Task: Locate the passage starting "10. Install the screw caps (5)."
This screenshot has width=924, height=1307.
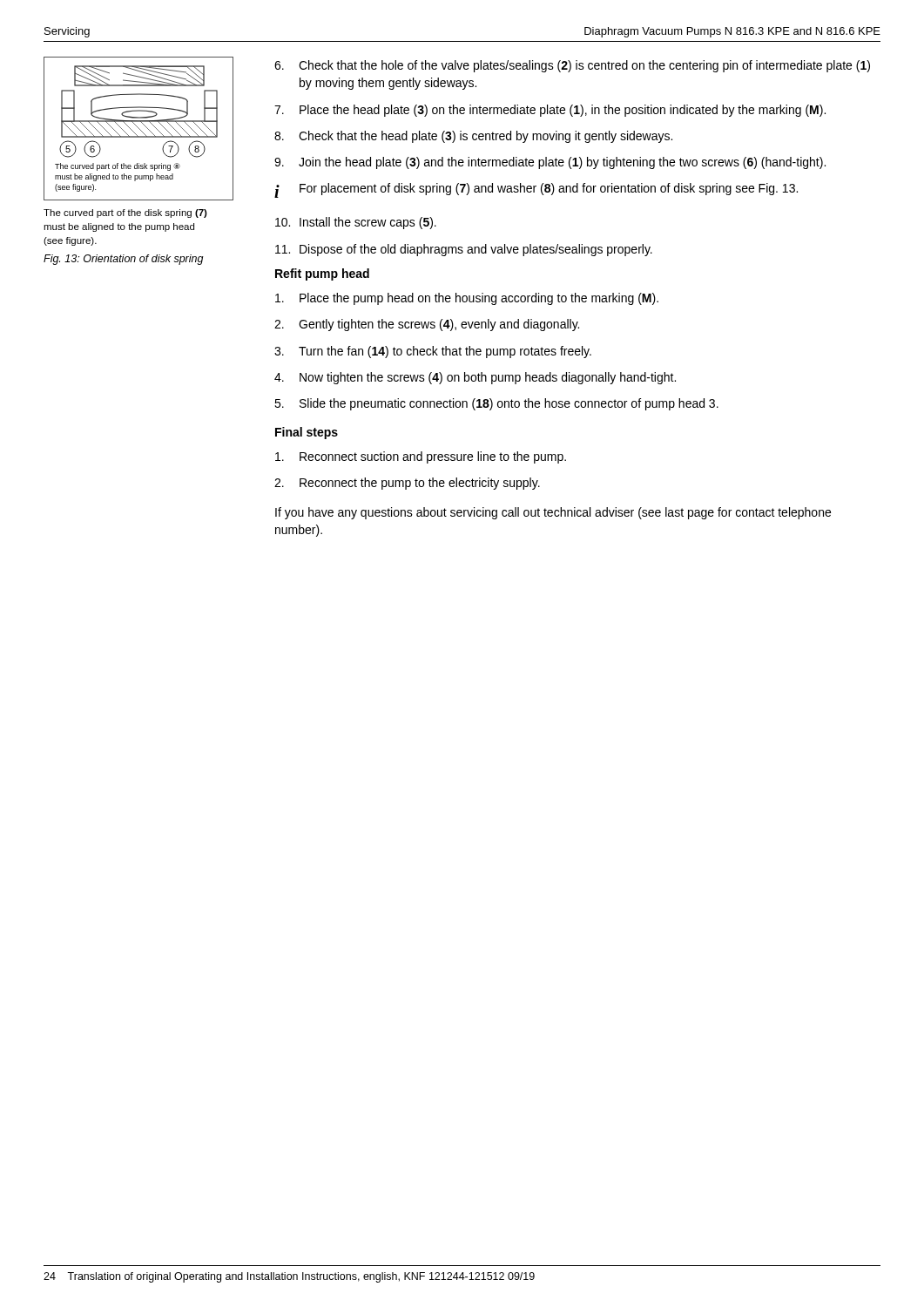Action: [356, 223]
